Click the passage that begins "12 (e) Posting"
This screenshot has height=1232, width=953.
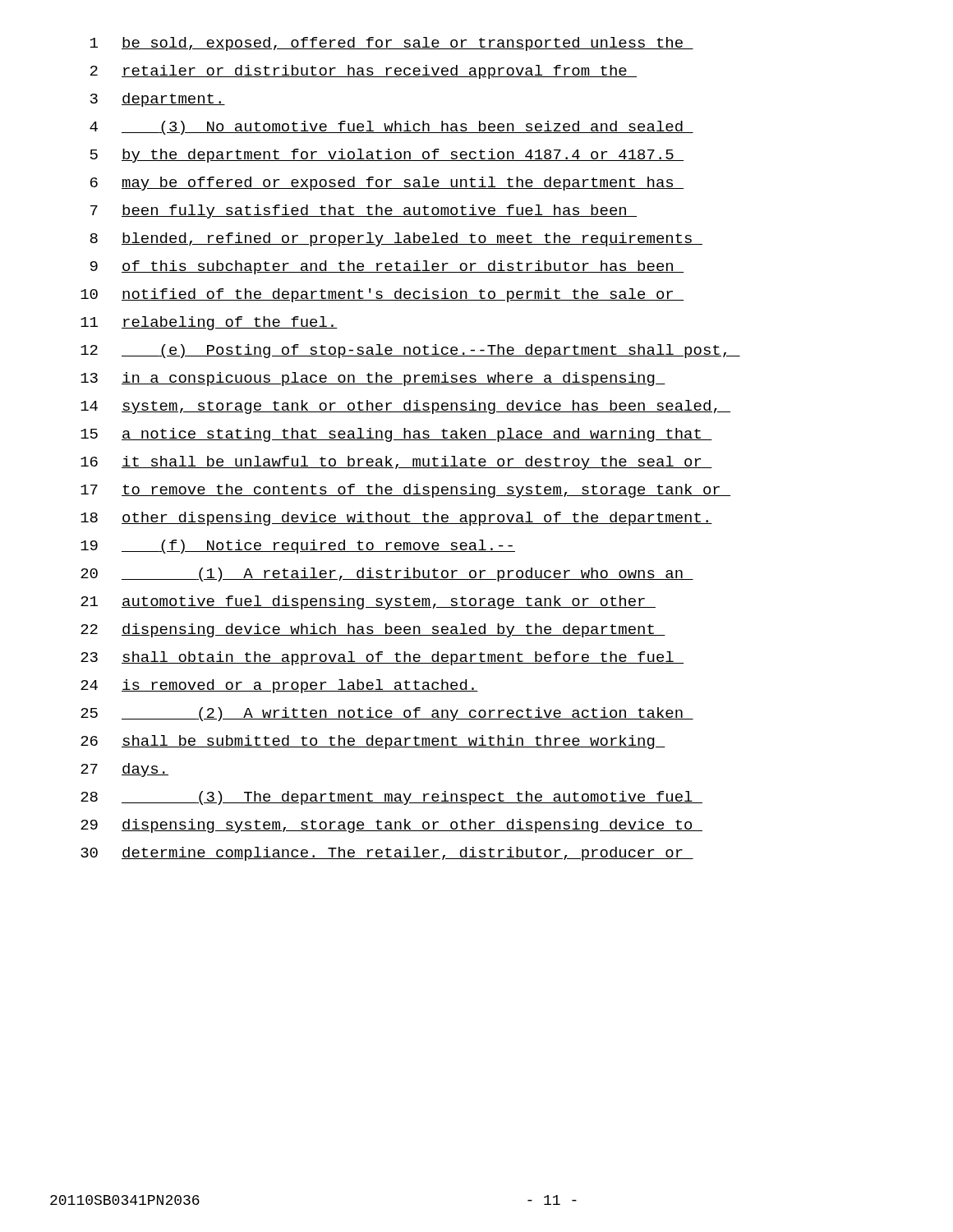[x=476, y=351]
